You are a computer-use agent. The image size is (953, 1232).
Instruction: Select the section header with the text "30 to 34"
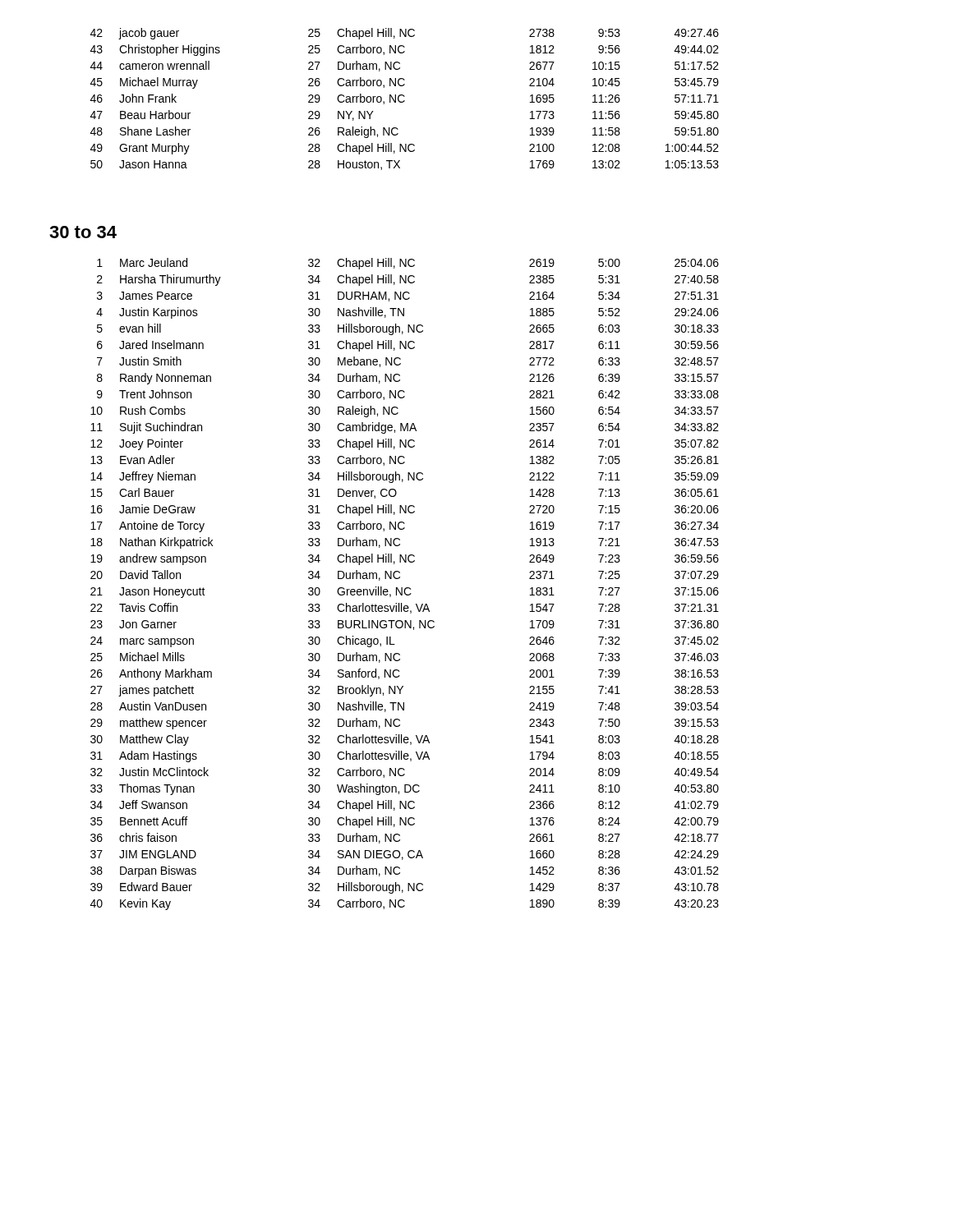pos(83,232)
